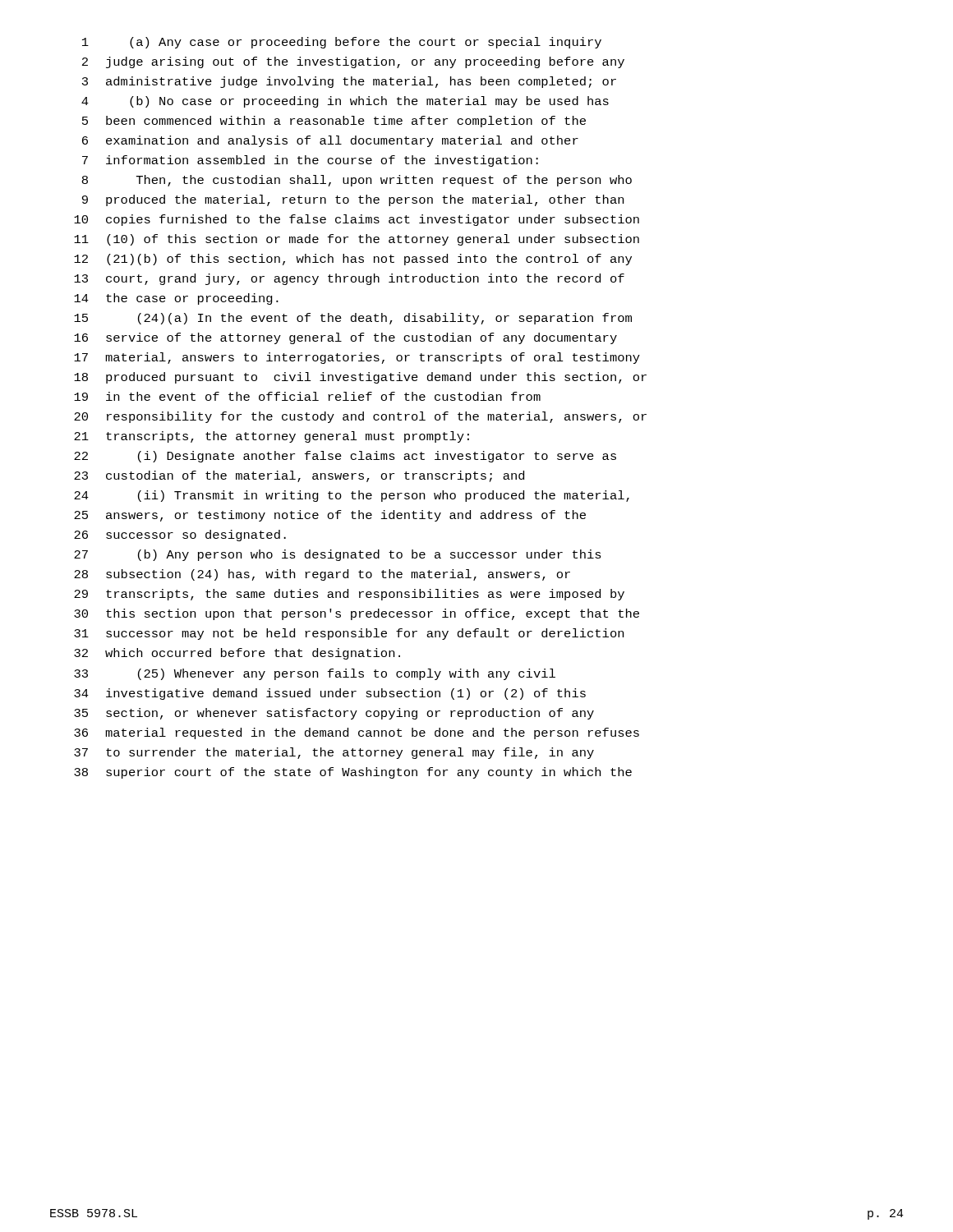Locate the text block that says "35 section, or whenever satisfactory copying or"

pos(476,713)
